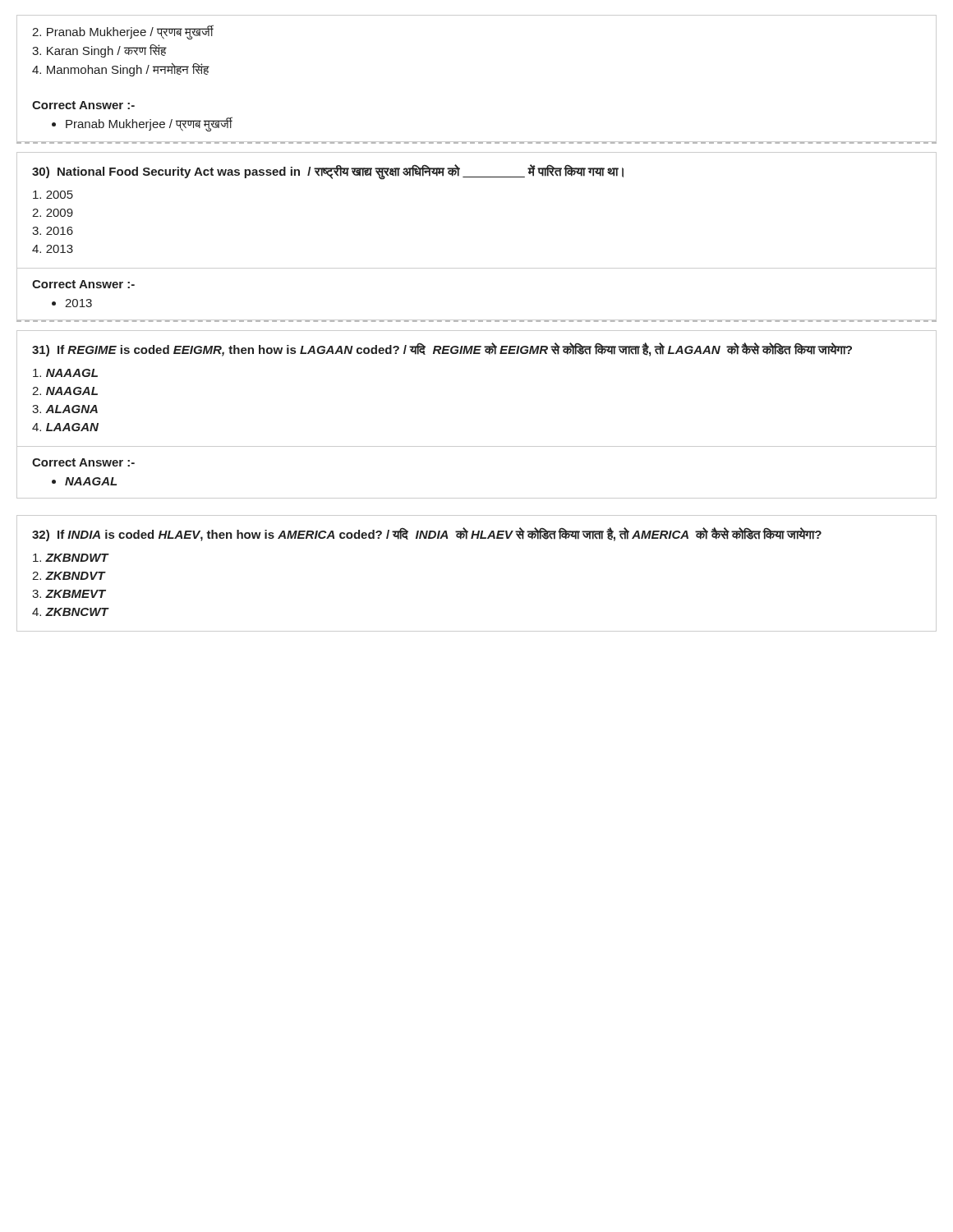Image resolution: width=953 pixels, height=1232 pixels.
Task: Find "4. 2013" on this page
Action: pyautogui.click(x=53, y=248)
